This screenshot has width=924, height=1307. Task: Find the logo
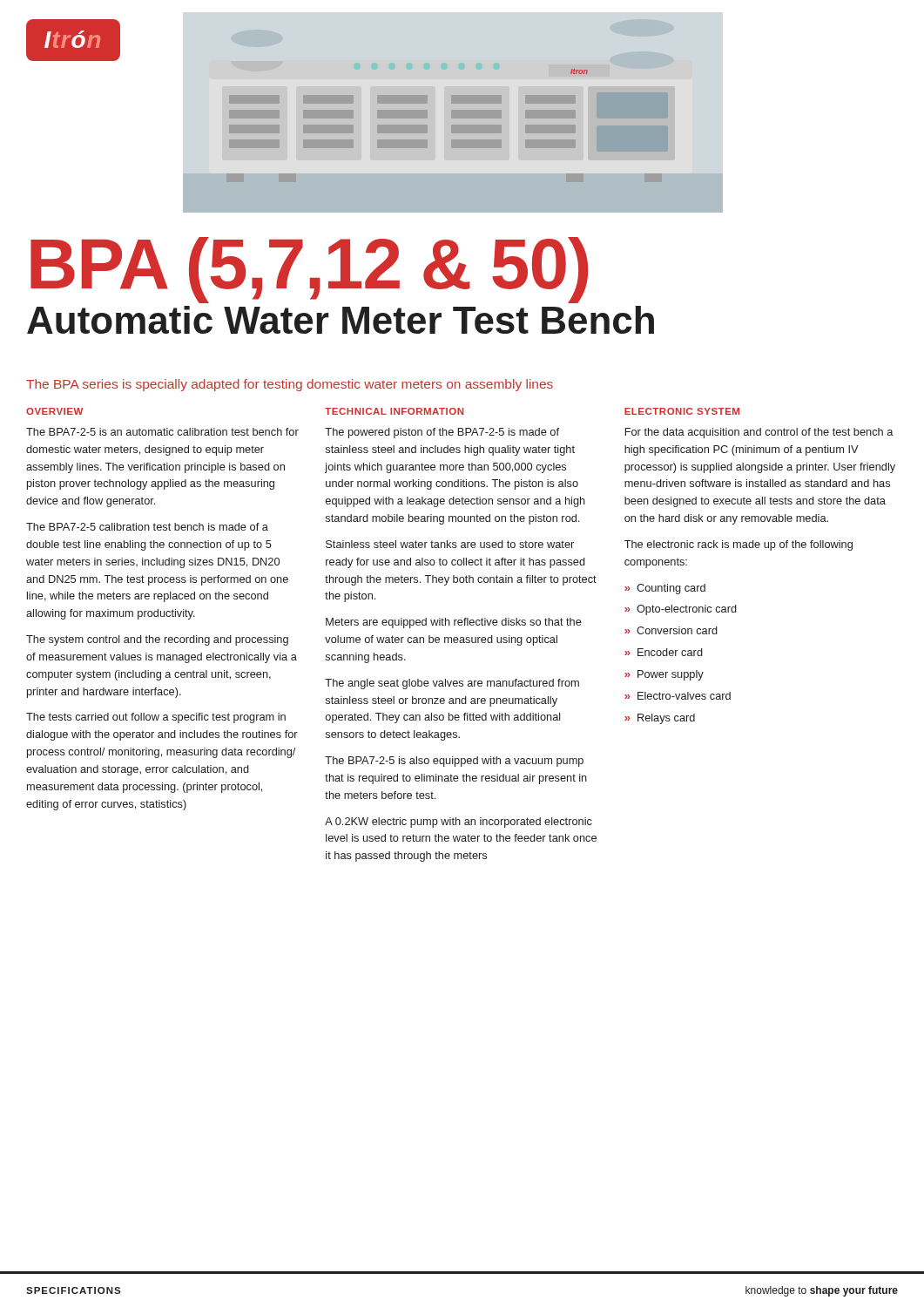click(x=78, y=43)
